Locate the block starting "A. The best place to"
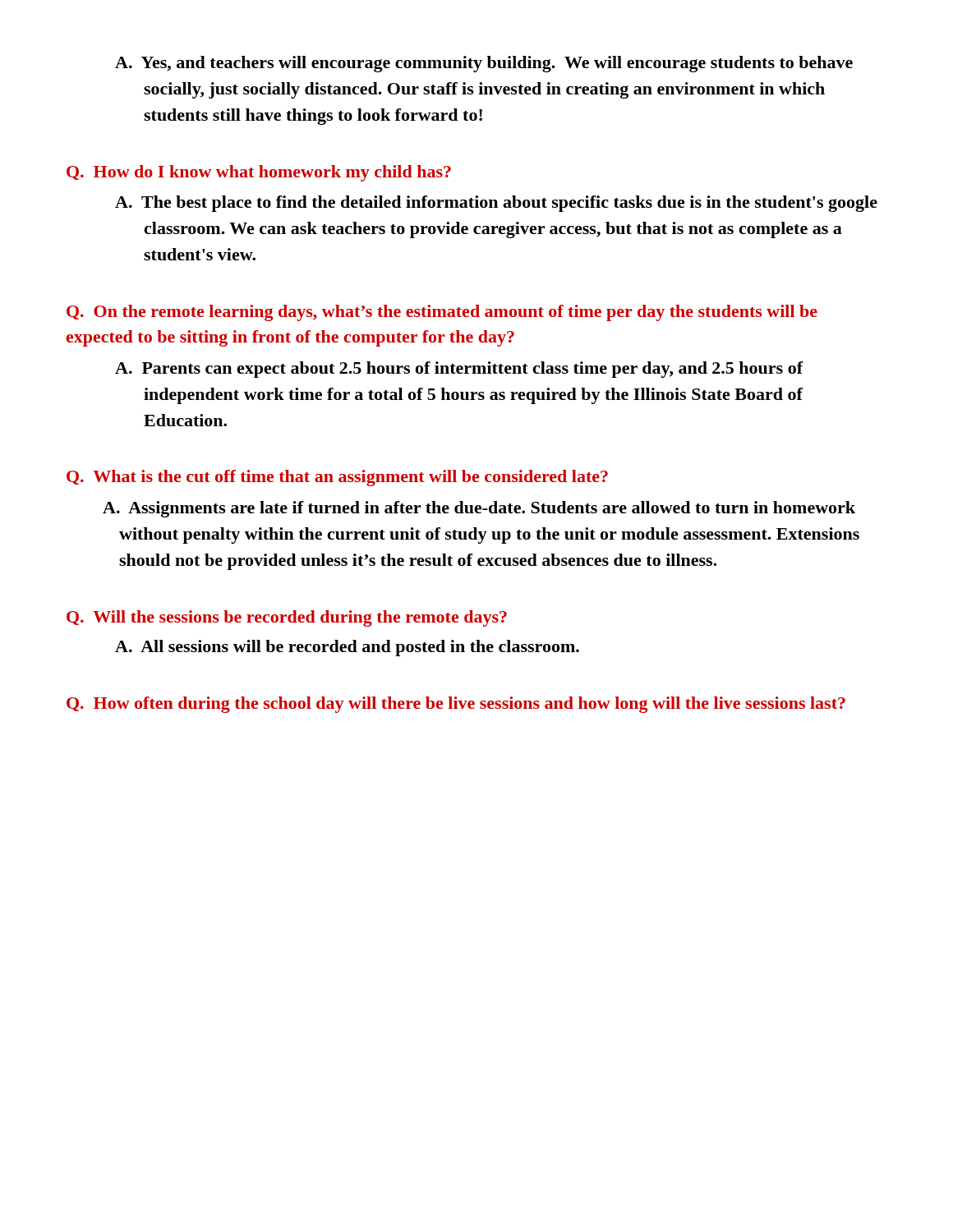 [501, 229]
